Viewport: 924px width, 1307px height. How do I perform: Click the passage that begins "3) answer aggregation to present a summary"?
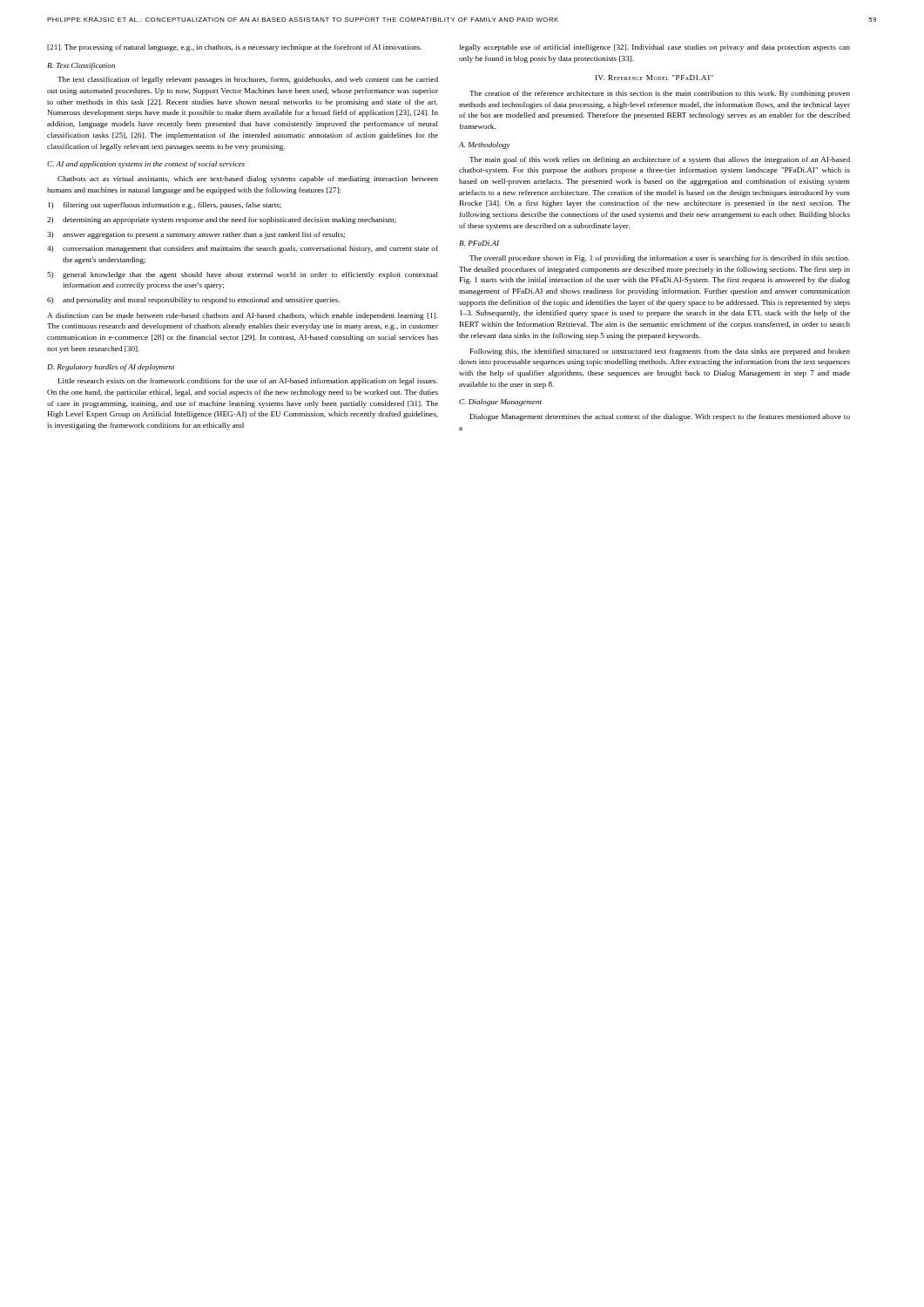coord(243,234)
